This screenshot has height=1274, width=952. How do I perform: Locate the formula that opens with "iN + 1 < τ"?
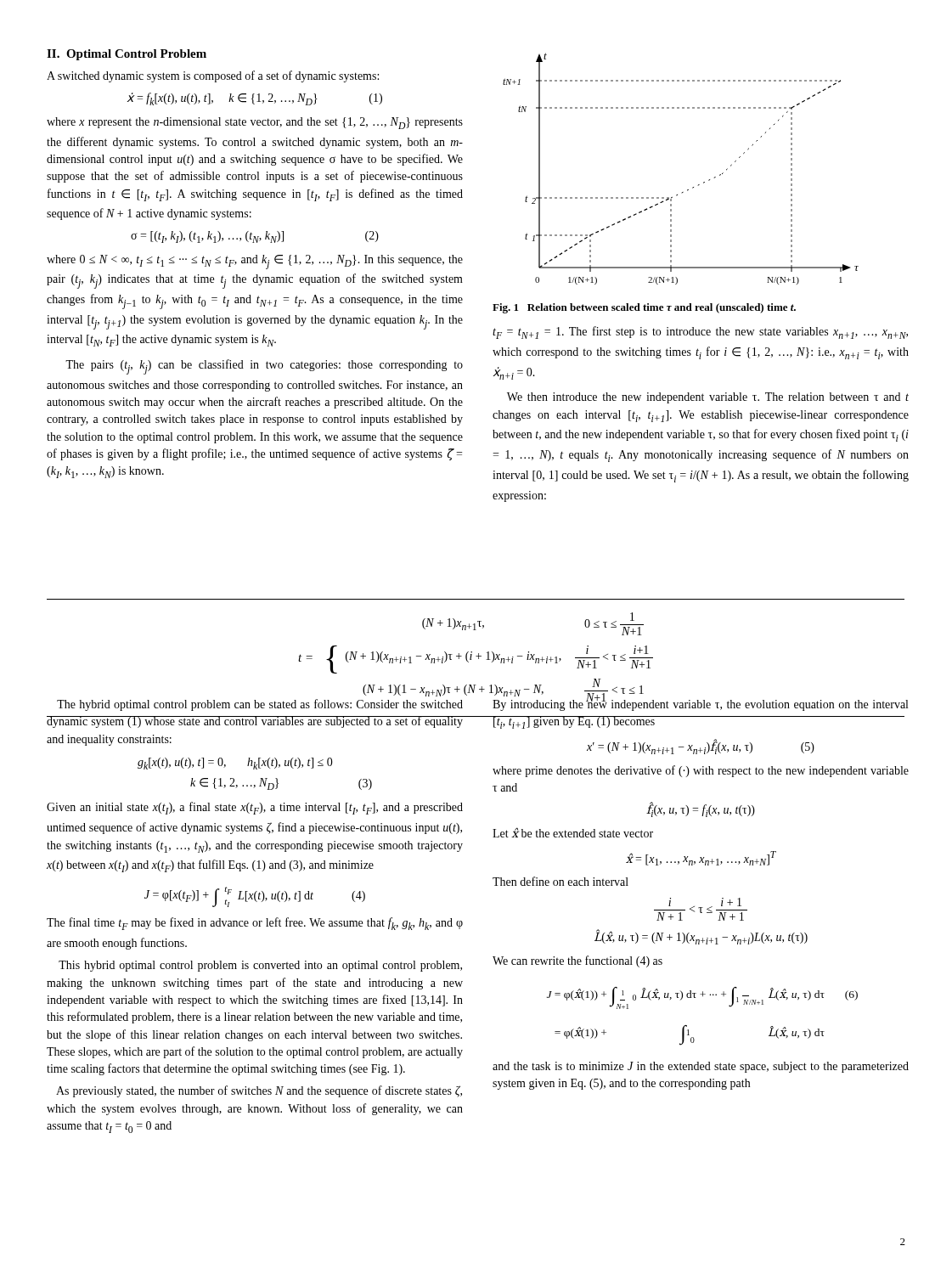coord(701,910)
